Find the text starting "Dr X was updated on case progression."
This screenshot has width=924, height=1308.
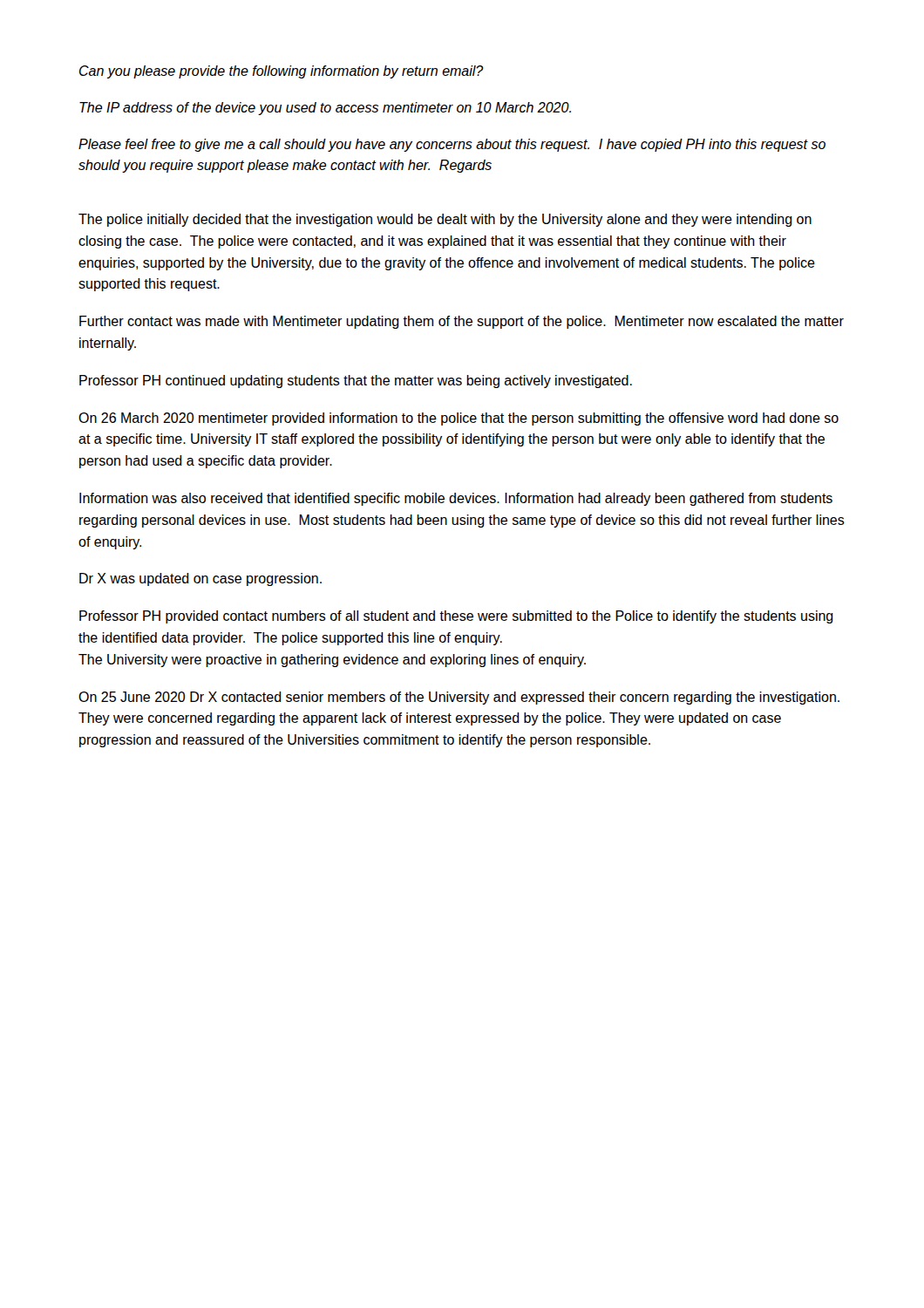(201, 579)
